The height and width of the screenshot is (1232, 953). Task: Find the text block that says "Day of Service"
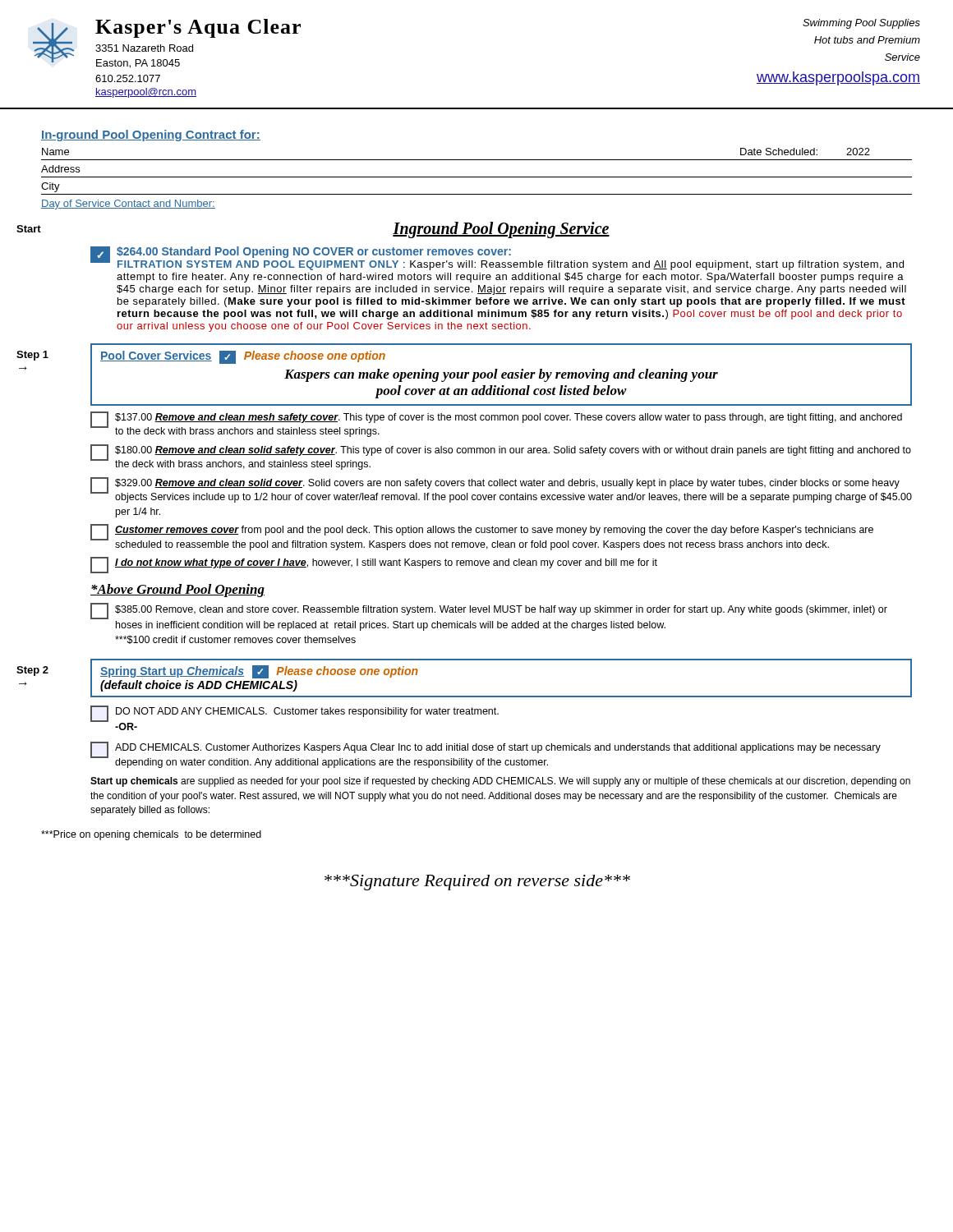(x=128, y=204)
